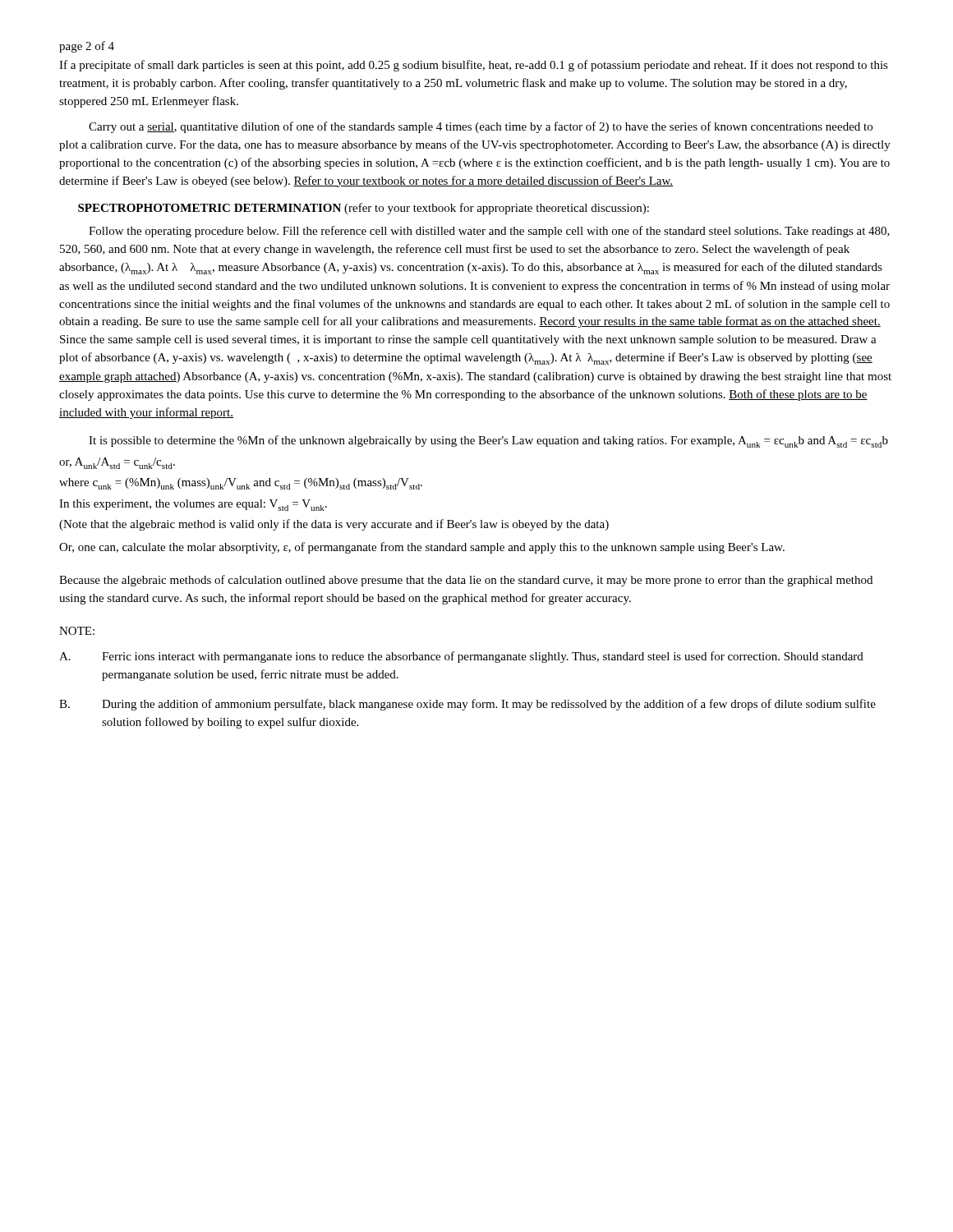This screenshot has height=1232, width=953.
Task: Locate the block of text that opens with "Because the algebraic methods of calculation outlined above"
Action: 466,589
